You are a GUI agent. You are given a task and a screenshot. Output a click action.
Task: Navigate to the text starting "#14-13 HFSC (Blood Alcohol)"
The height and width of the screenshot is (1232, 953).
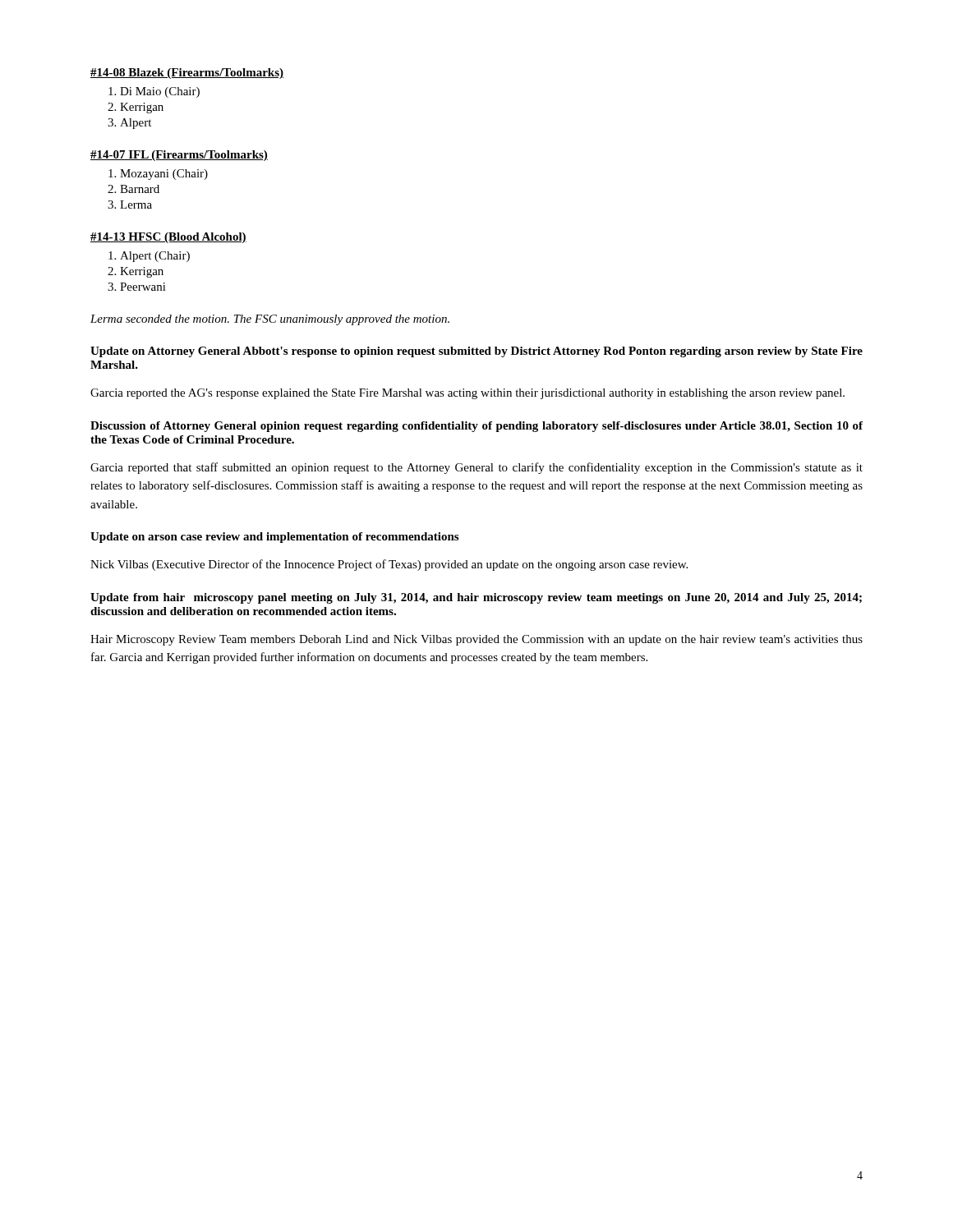(x=168, y=237)
